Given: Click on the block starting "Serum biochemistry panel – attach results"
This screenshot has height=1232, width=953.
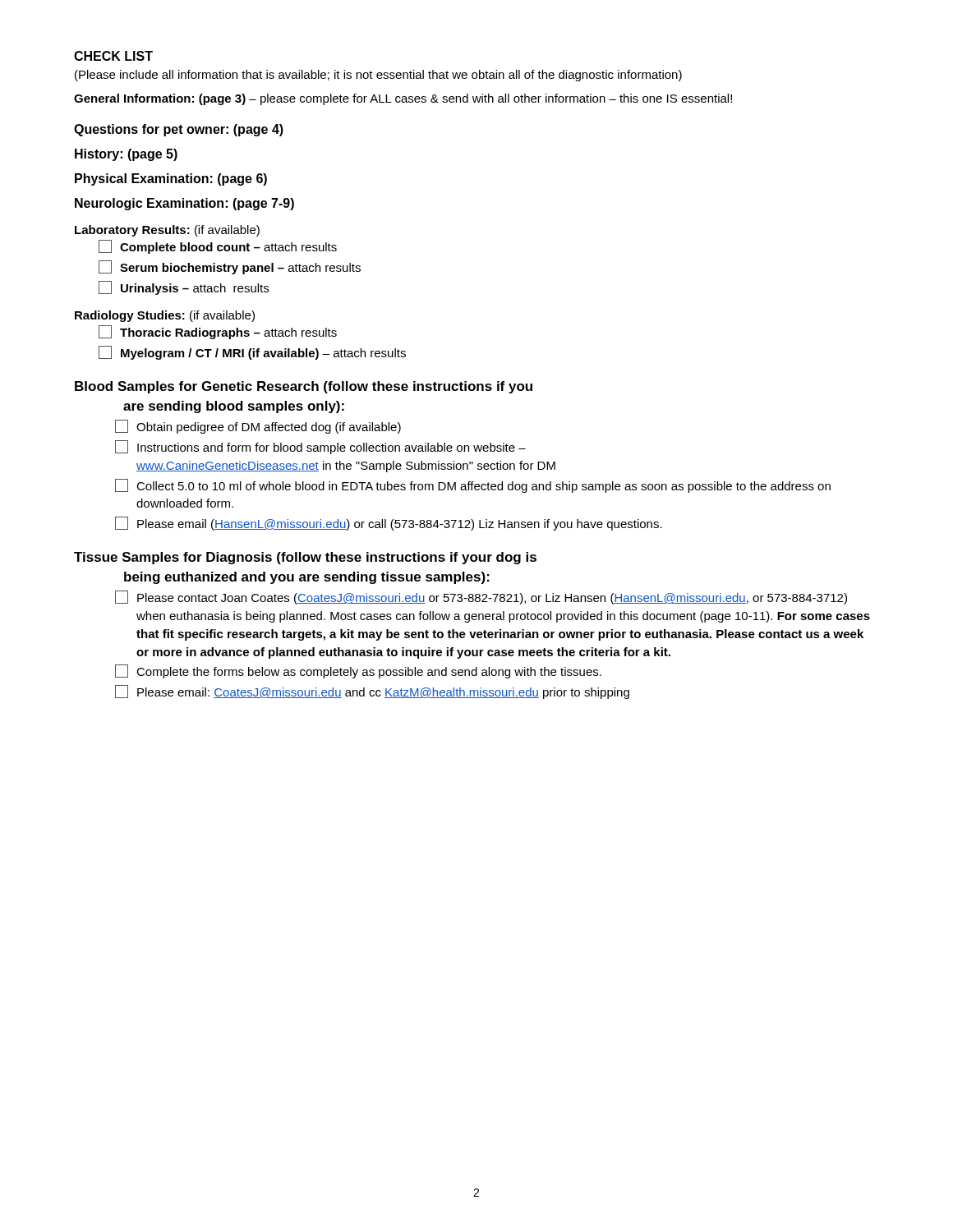Looking at the screenshot, I should click(230, 267).
